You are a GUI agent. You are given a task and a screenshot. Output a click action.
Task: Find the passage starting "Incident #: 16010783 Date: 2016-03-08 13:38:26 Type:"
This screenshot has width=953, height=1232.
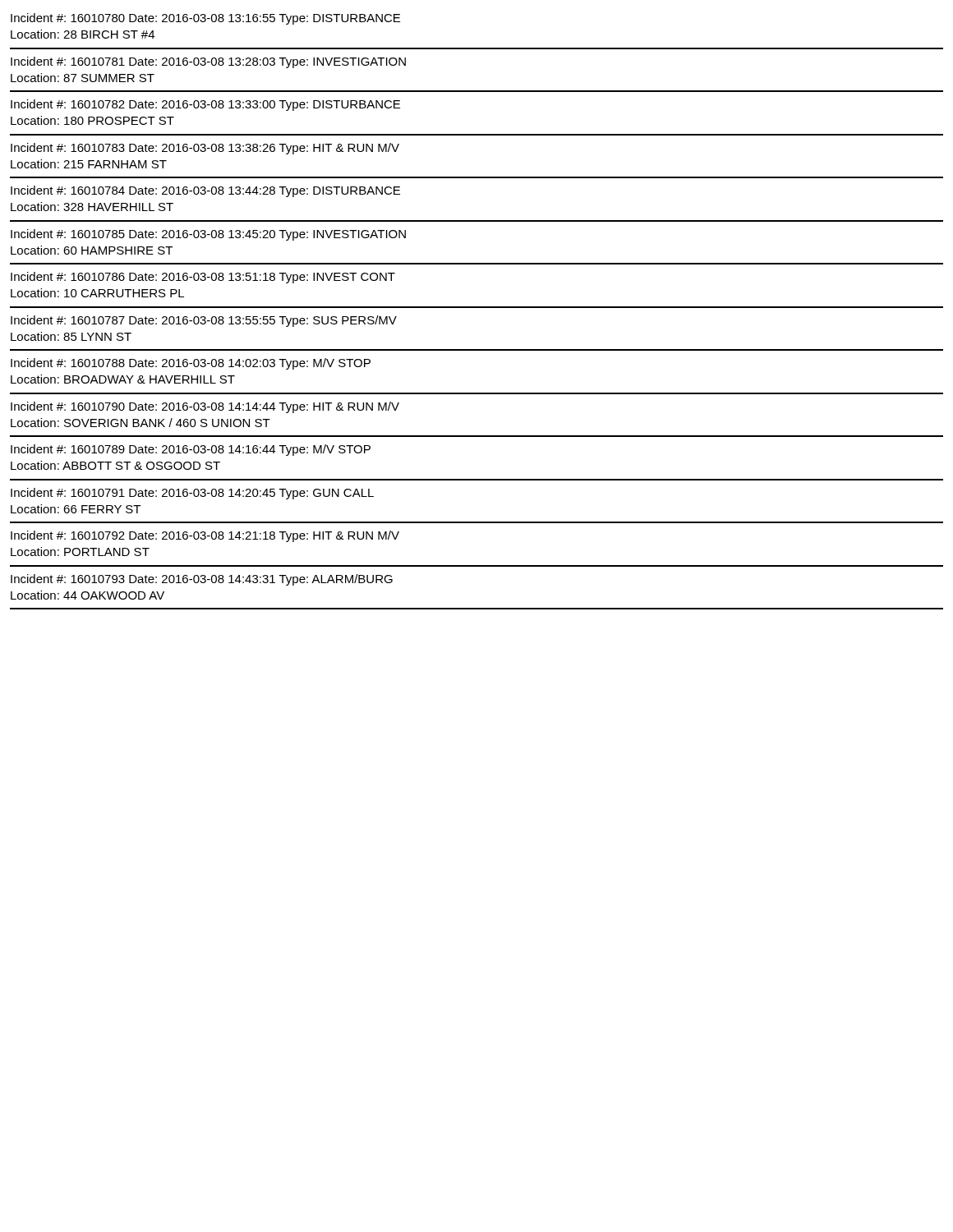click(x=205, y=149)
